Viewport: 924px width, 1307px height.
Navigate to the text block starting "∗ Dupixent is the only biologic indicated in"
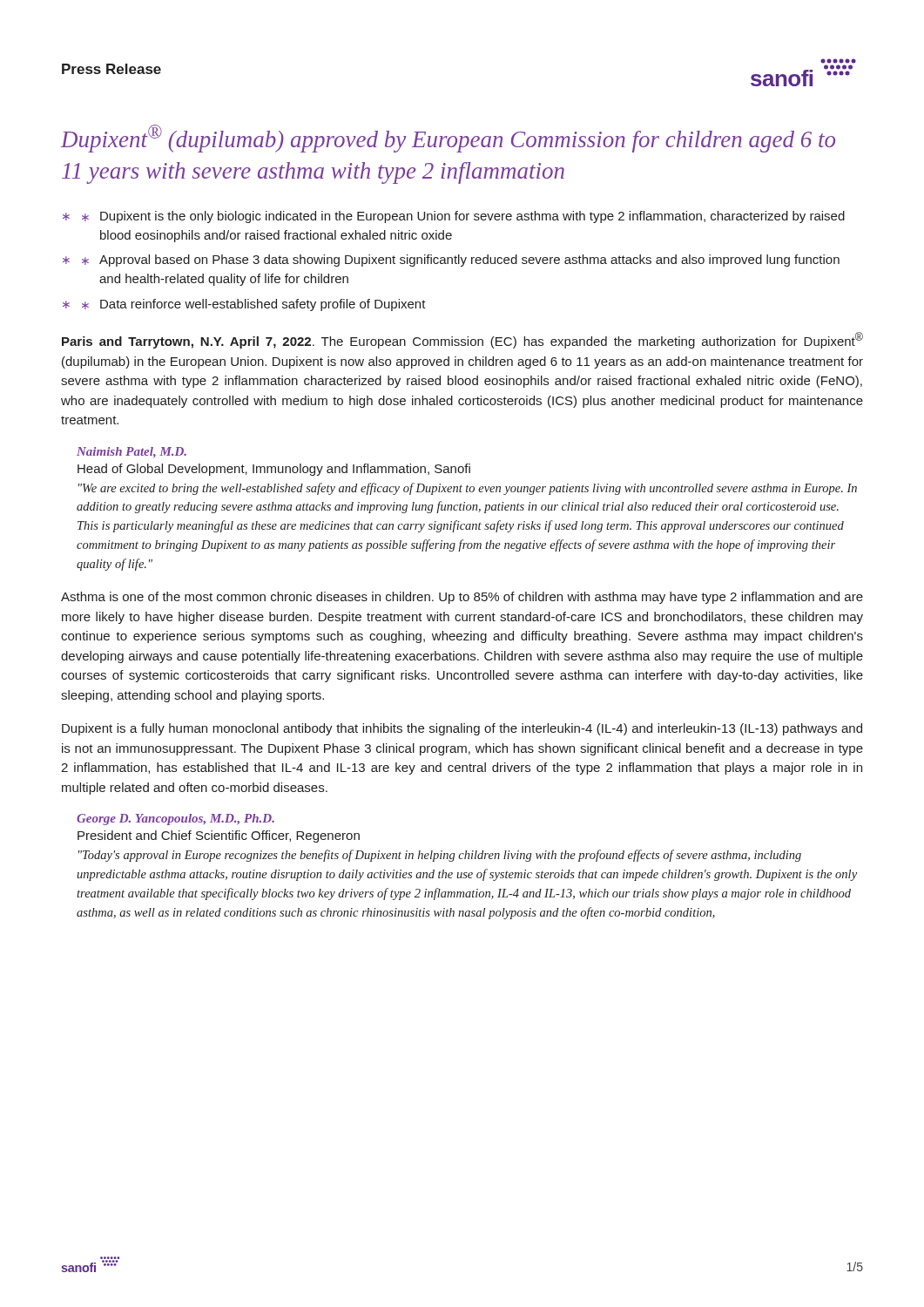(472, 225)
